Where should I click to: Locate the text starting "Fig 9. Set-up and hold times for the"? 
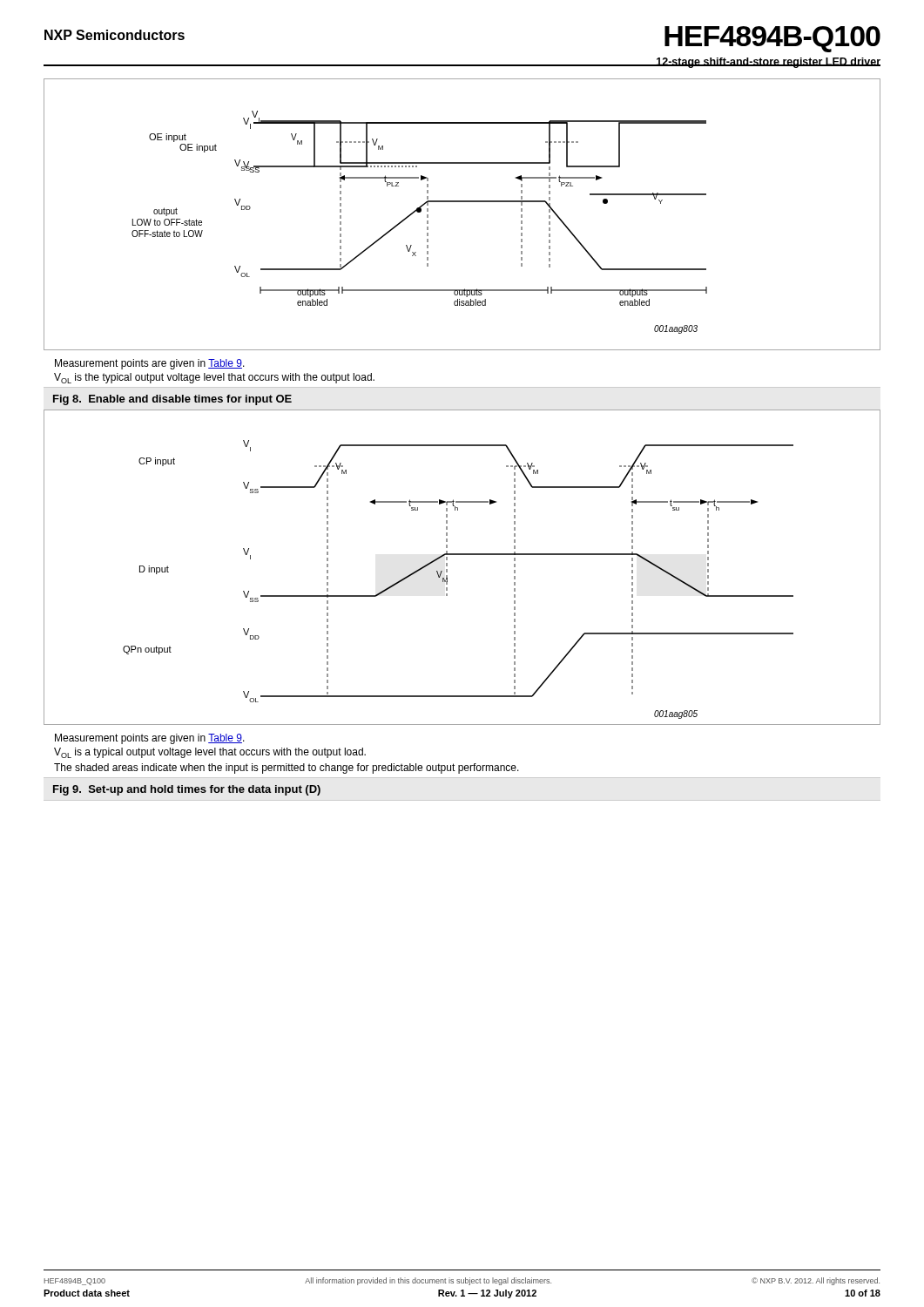tap(187, 789)
